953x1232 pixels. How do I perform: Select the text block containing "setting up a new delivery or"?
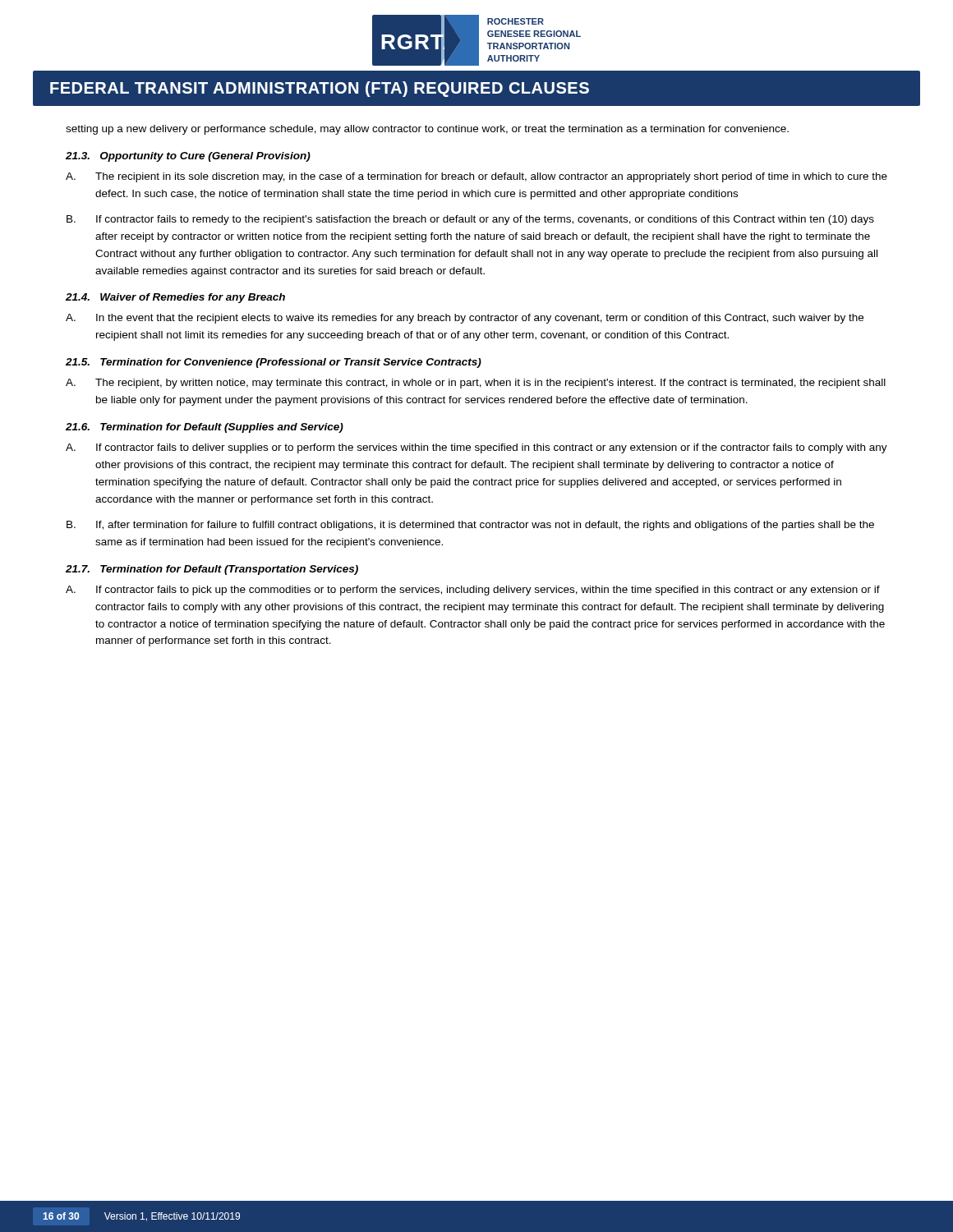(x=428, y=128)
